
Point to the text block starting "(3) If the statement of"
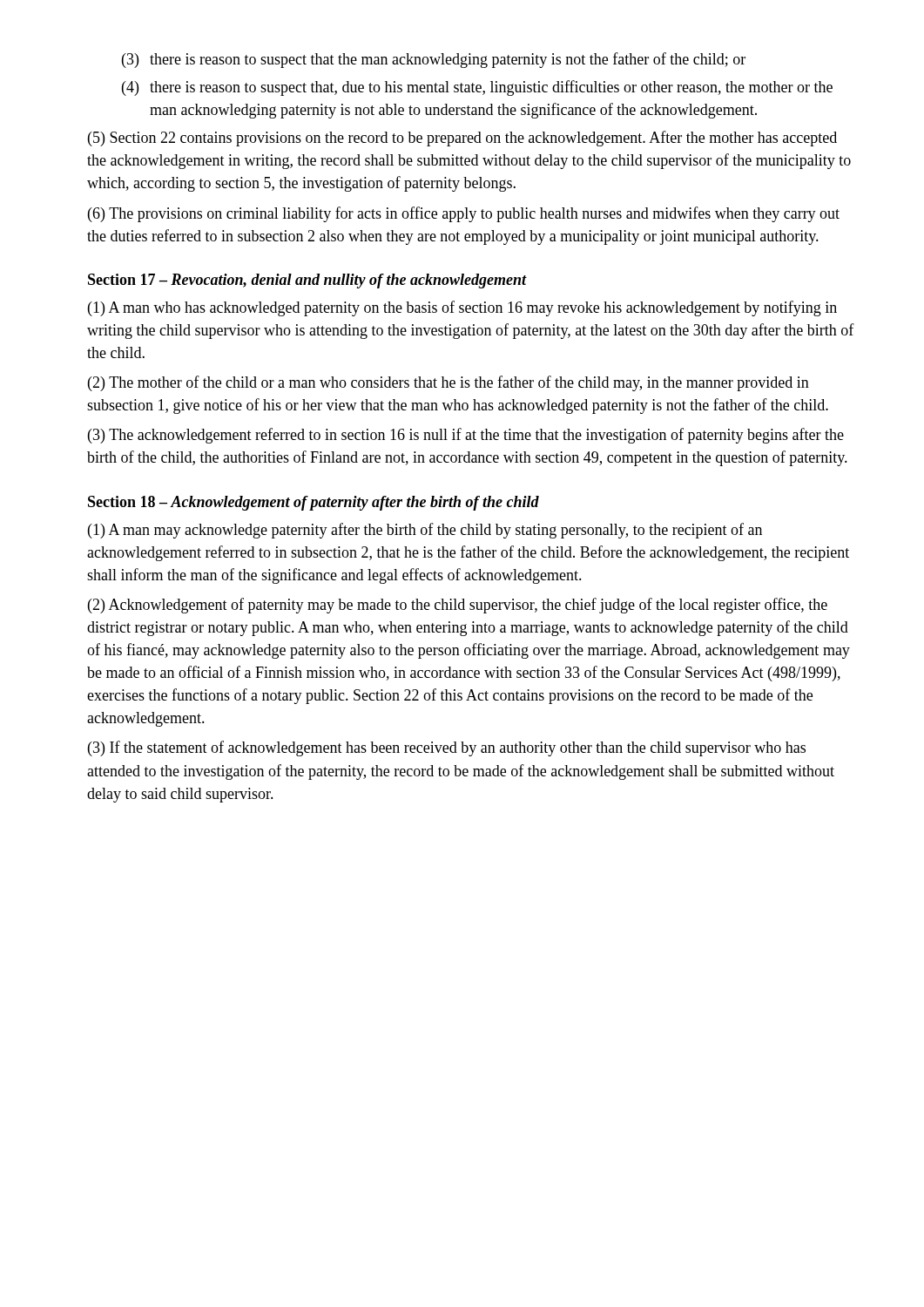pyautogui.click(x=461, y=771)
